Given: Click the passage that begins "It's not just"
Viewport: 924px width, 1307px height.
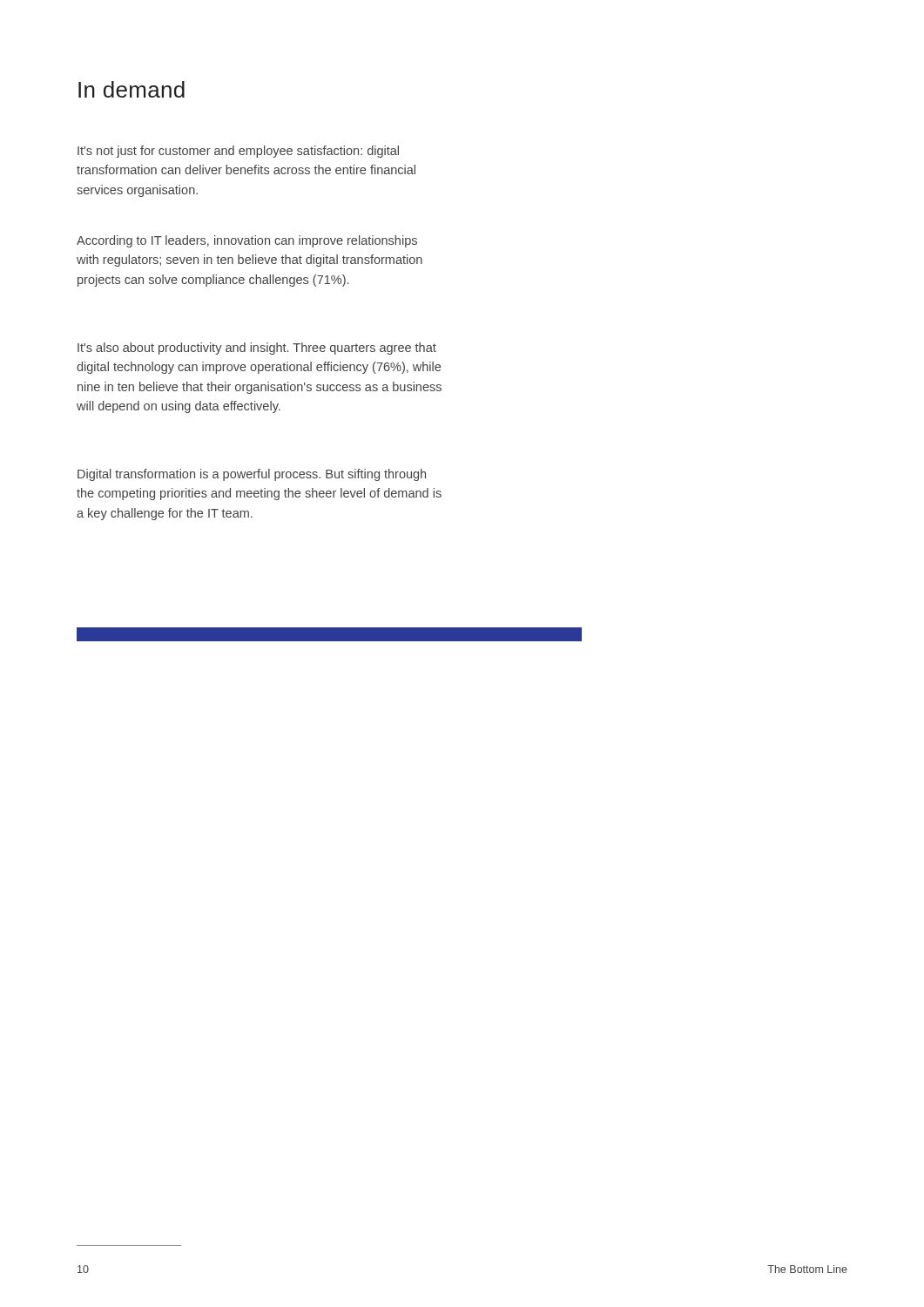Looking at the screenshot, I should pyautogui.click(x=246, y=170).
